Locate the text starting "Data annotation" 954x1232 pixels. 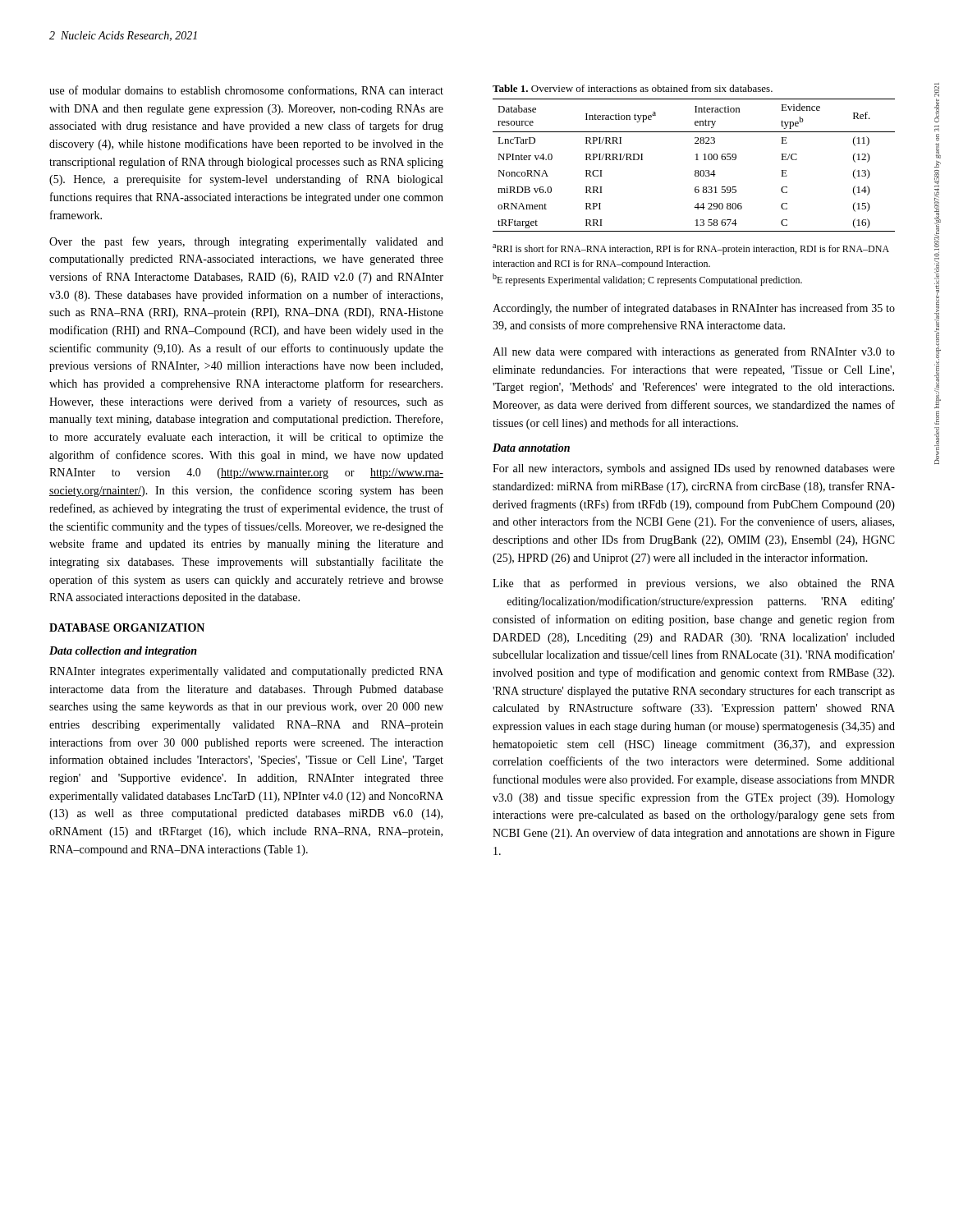click(531, 448)
